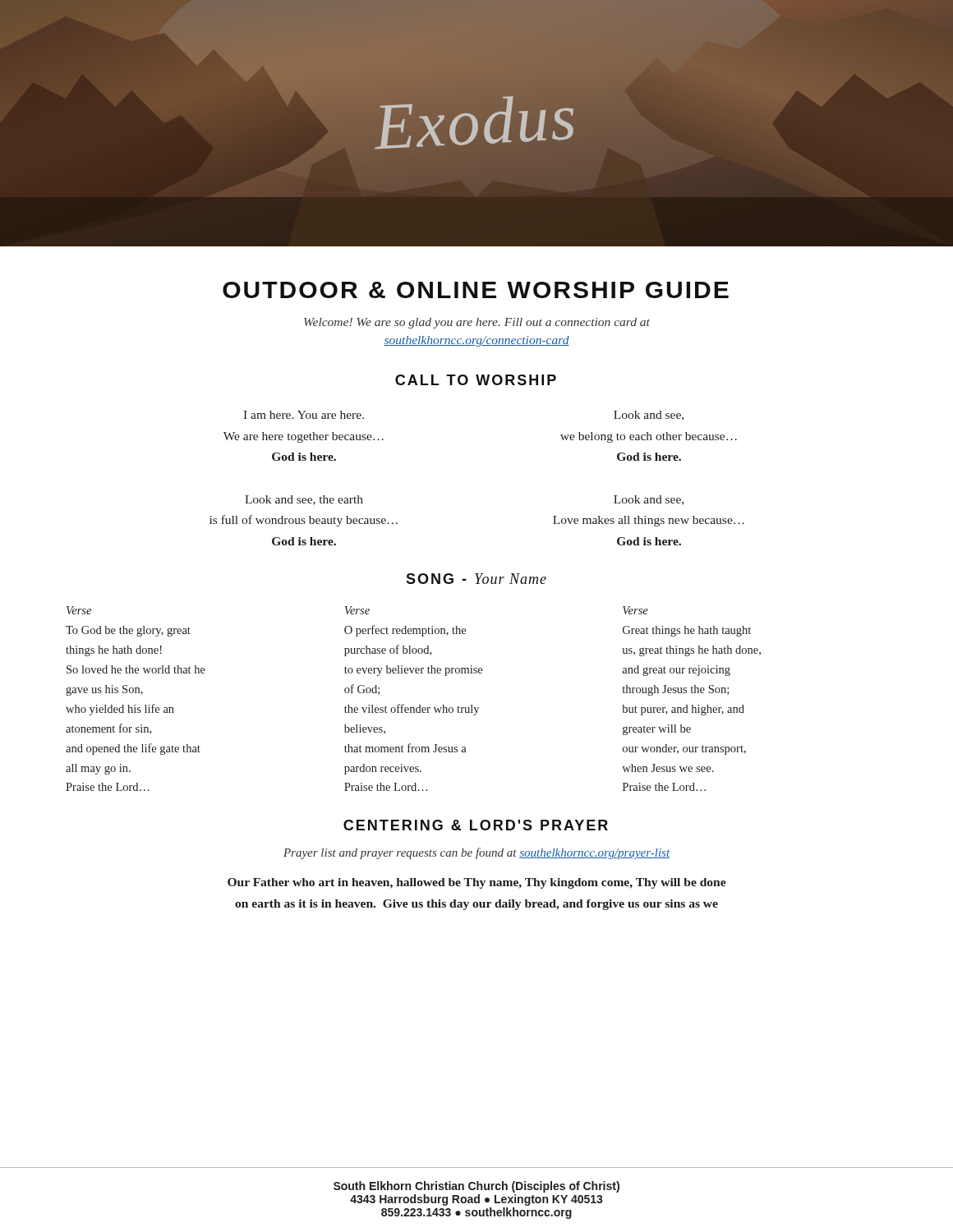Click on the block starting "I am here. You are here. We"
Viewport: 953px width, 1232px height.
point(304,415)
